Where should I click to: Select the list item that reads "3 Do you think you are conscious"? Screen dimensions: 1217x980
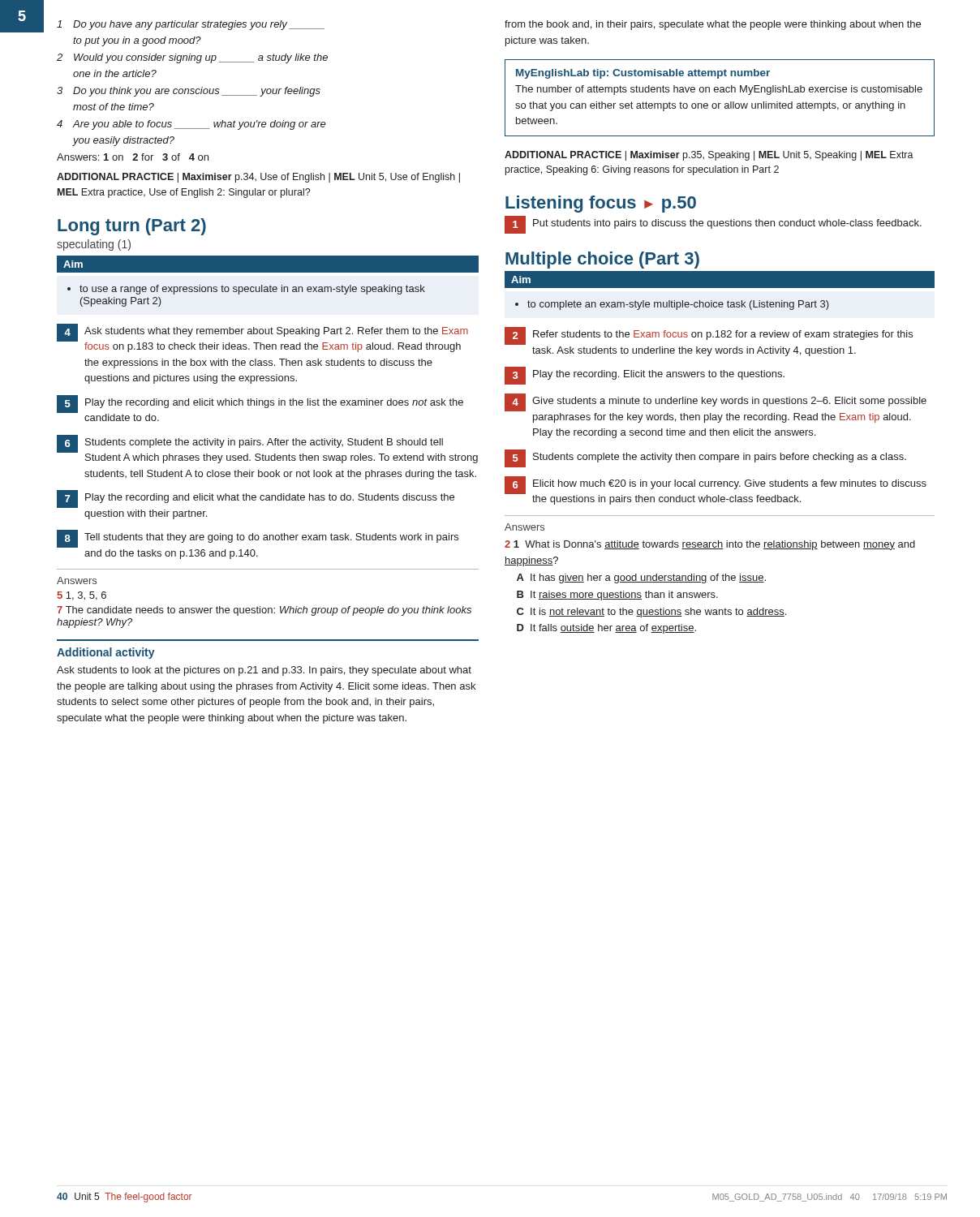(x=189, y=99)
